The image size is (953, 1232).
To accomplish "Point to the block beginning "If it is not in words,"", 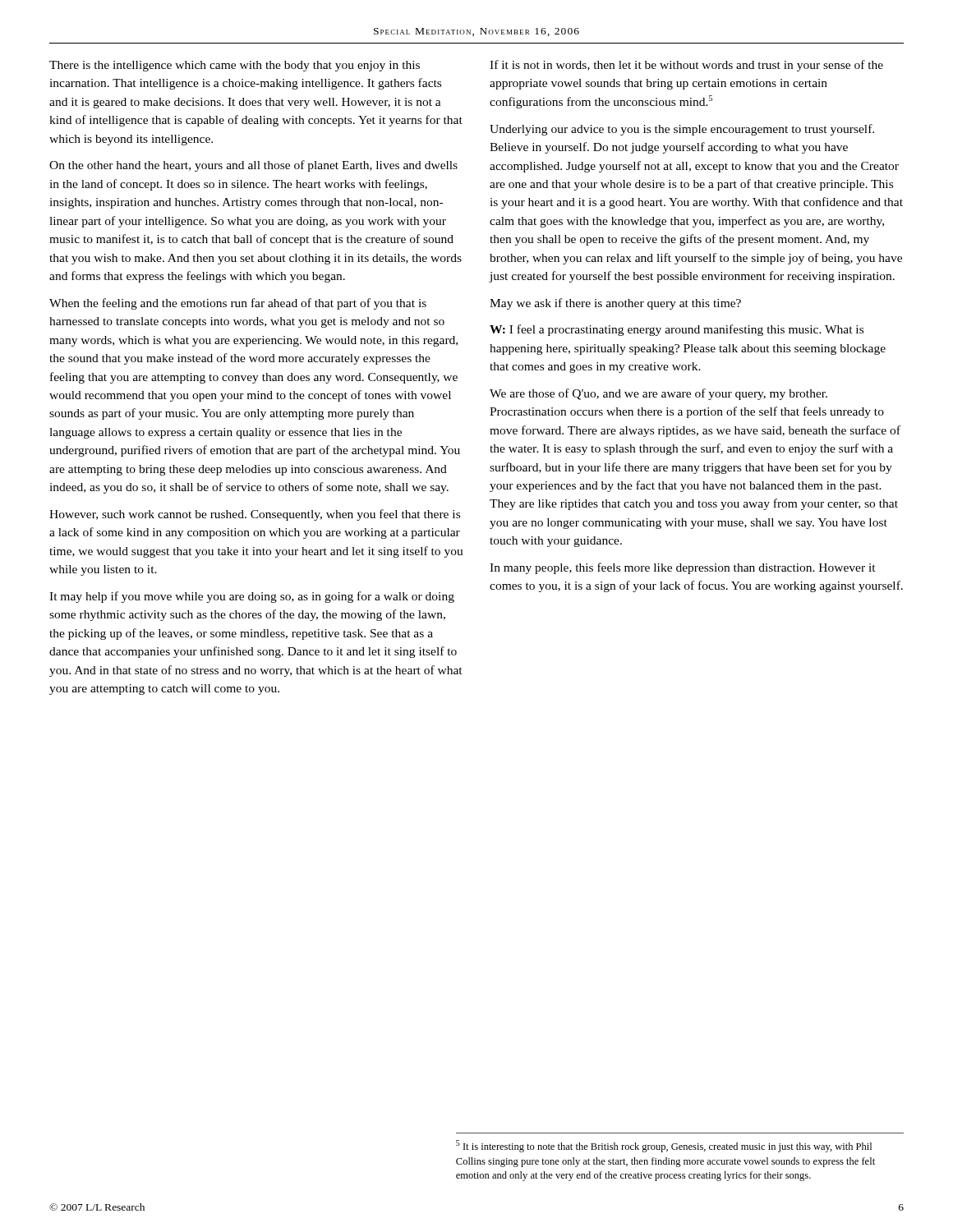I will (697, 84).
